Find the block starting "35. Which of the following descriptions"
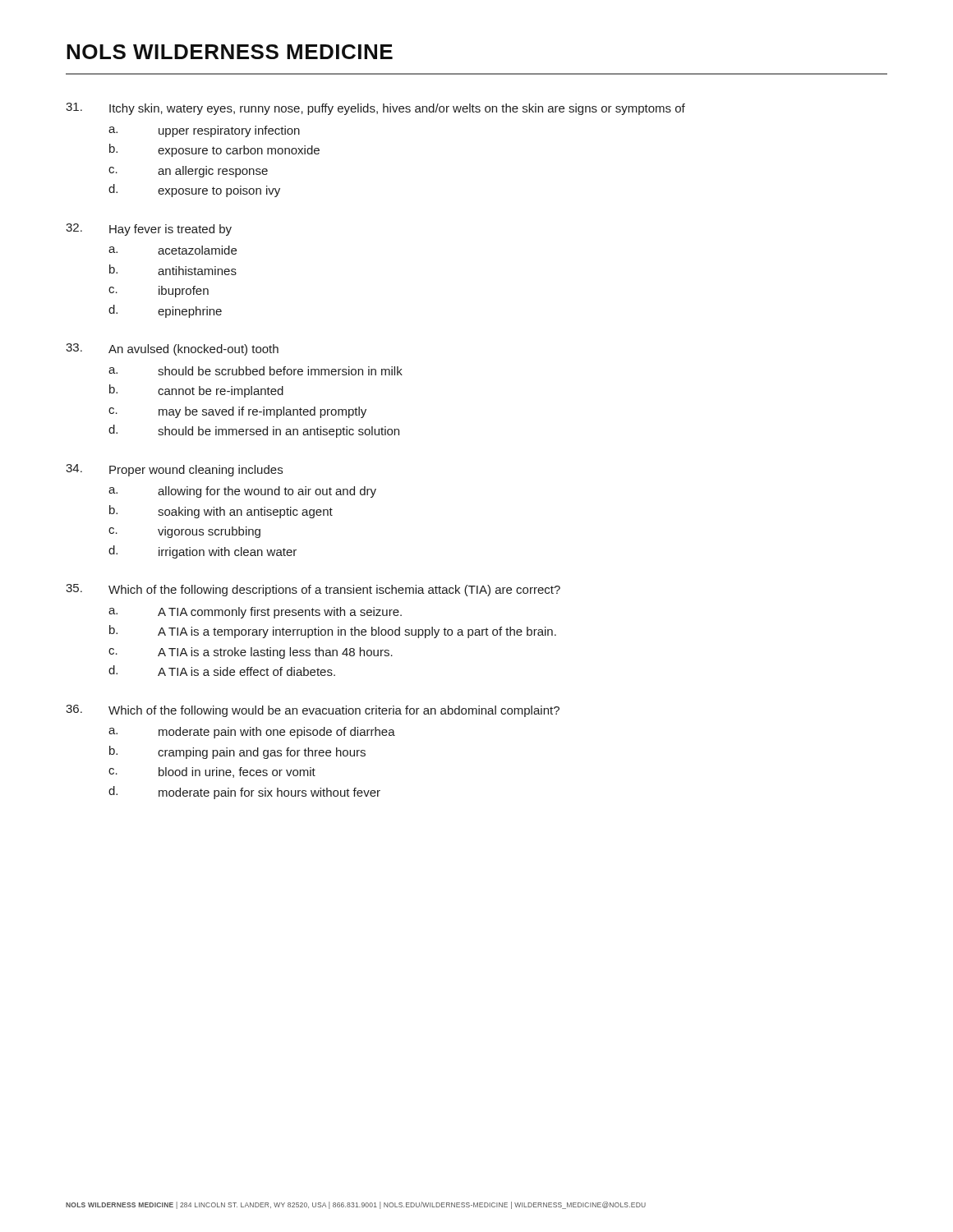 point(476,631)
